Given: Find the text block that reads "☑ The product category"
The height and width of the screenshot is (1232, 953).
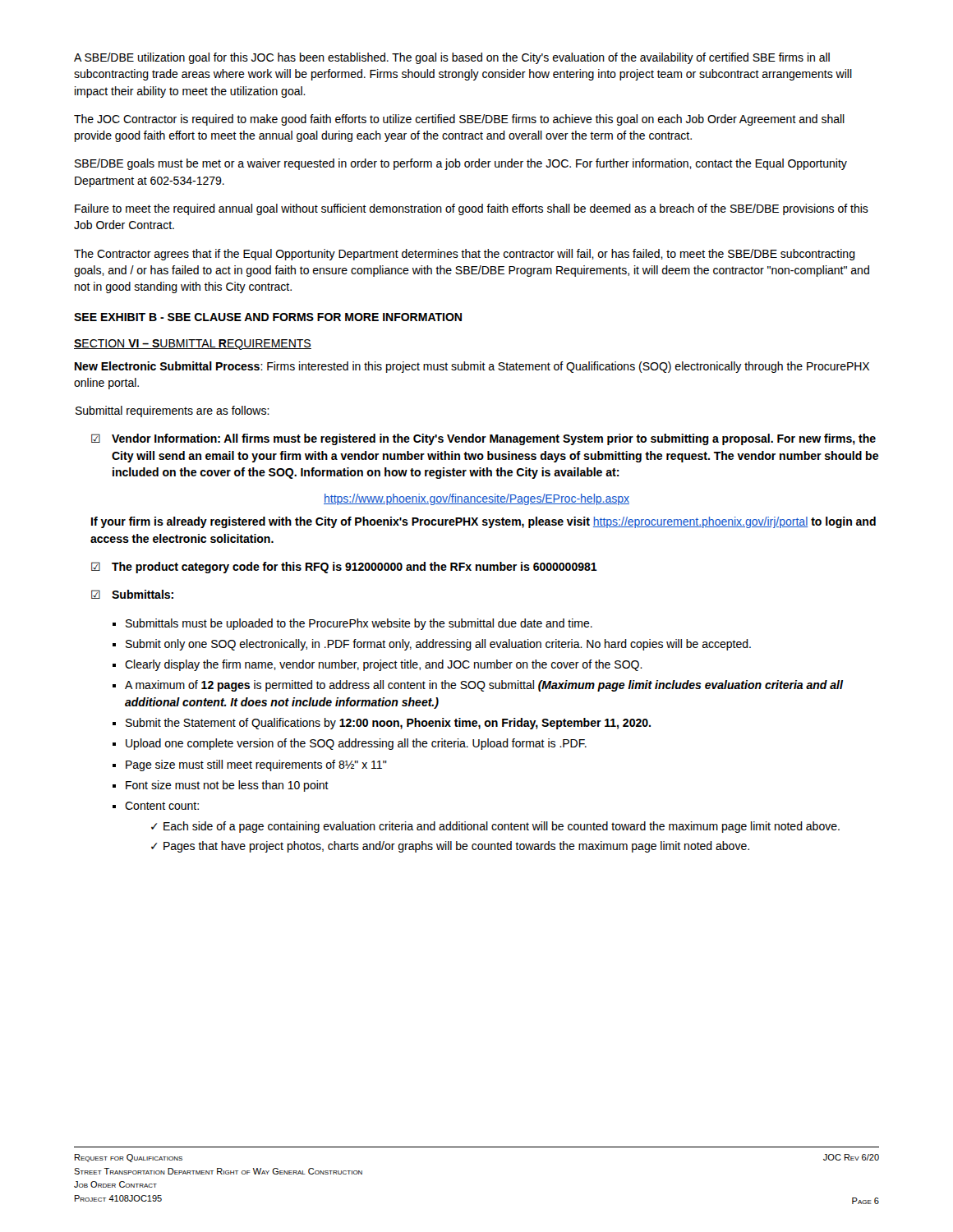Looking at the screenshot, I should [485, 567].
